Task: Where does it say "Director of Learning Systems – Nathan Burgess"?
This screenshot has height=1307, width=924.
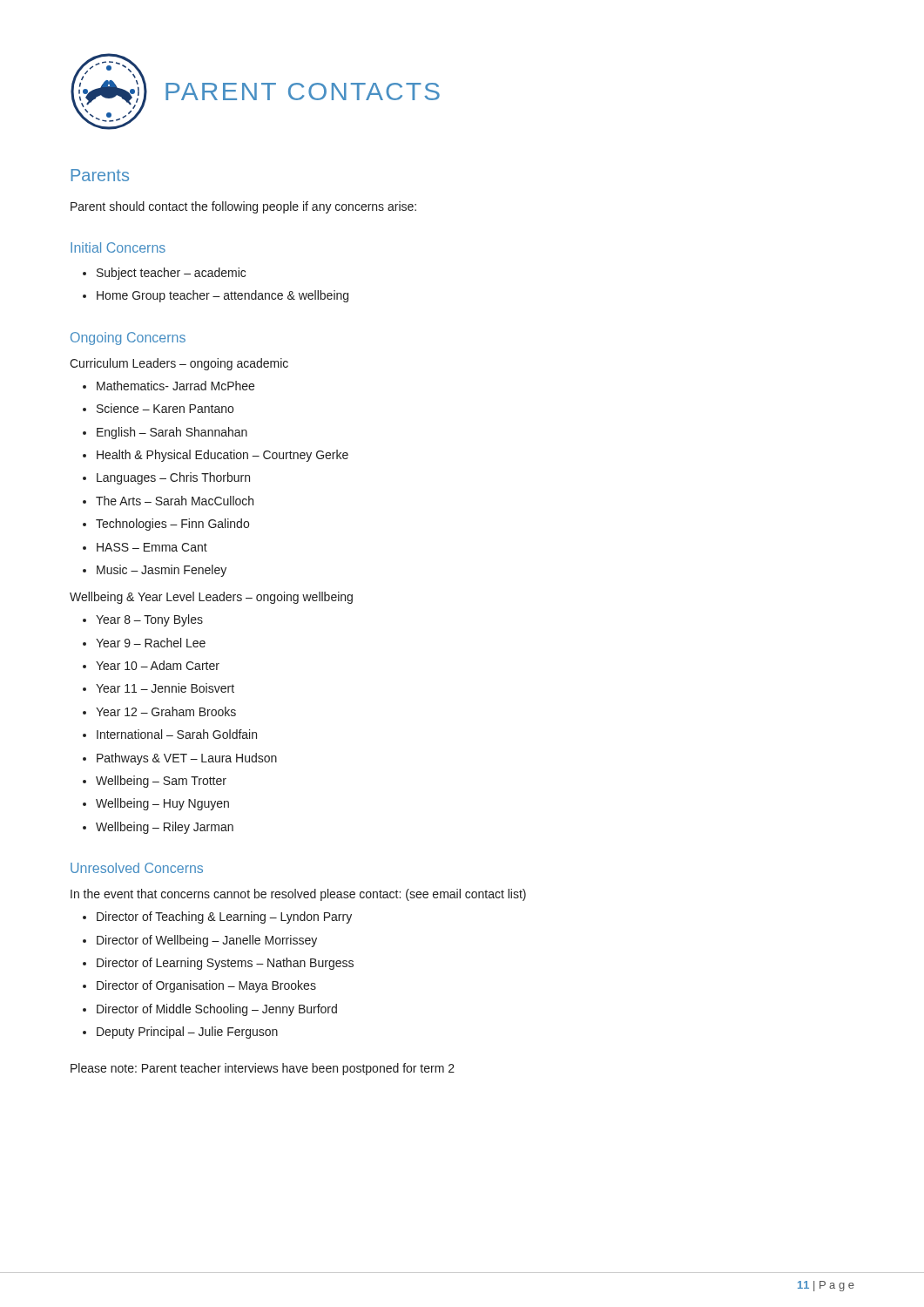Action: coord(218,964)
